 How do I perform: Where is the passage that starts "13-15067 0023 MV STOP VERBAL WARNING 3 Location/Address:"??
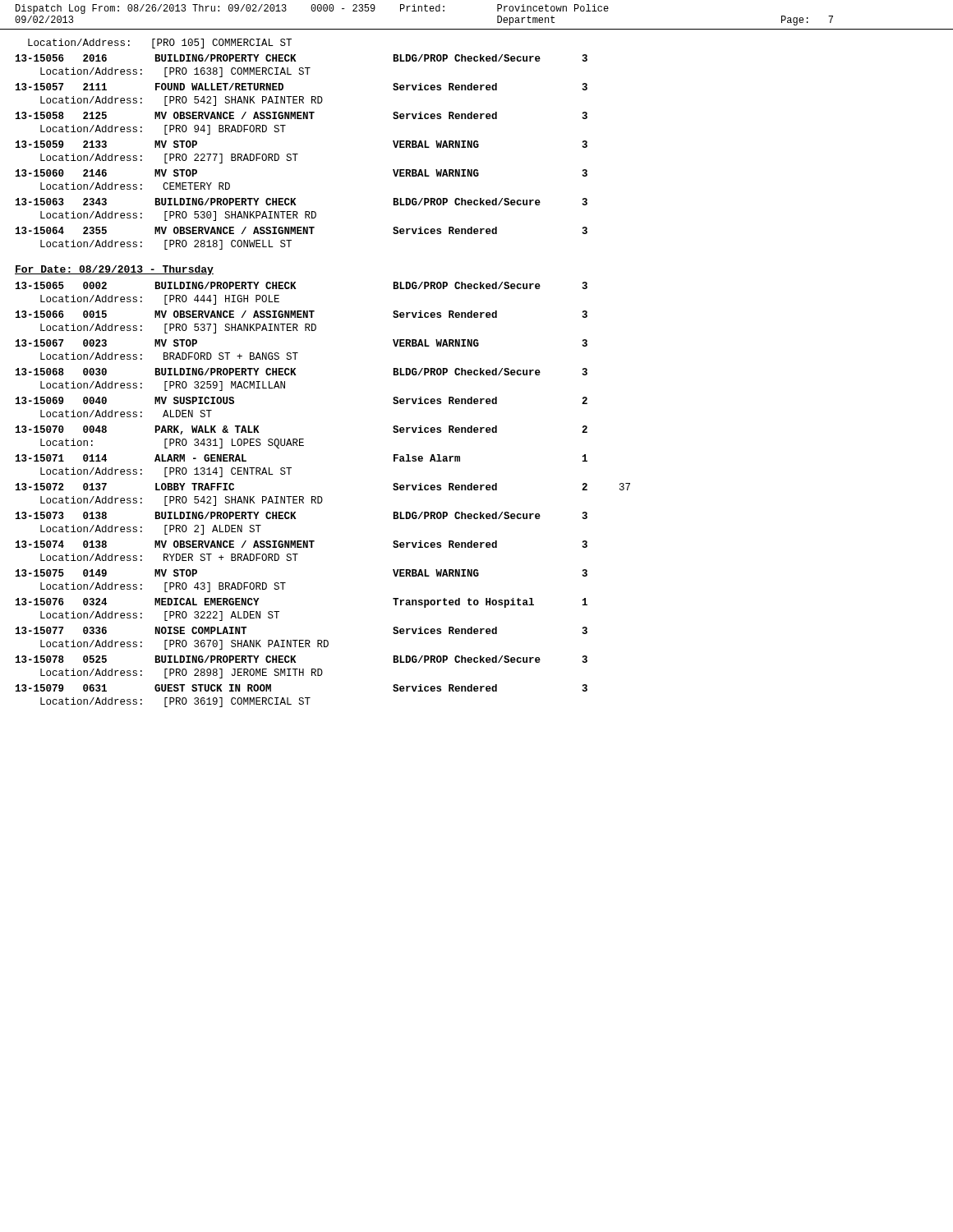(476, 351)
